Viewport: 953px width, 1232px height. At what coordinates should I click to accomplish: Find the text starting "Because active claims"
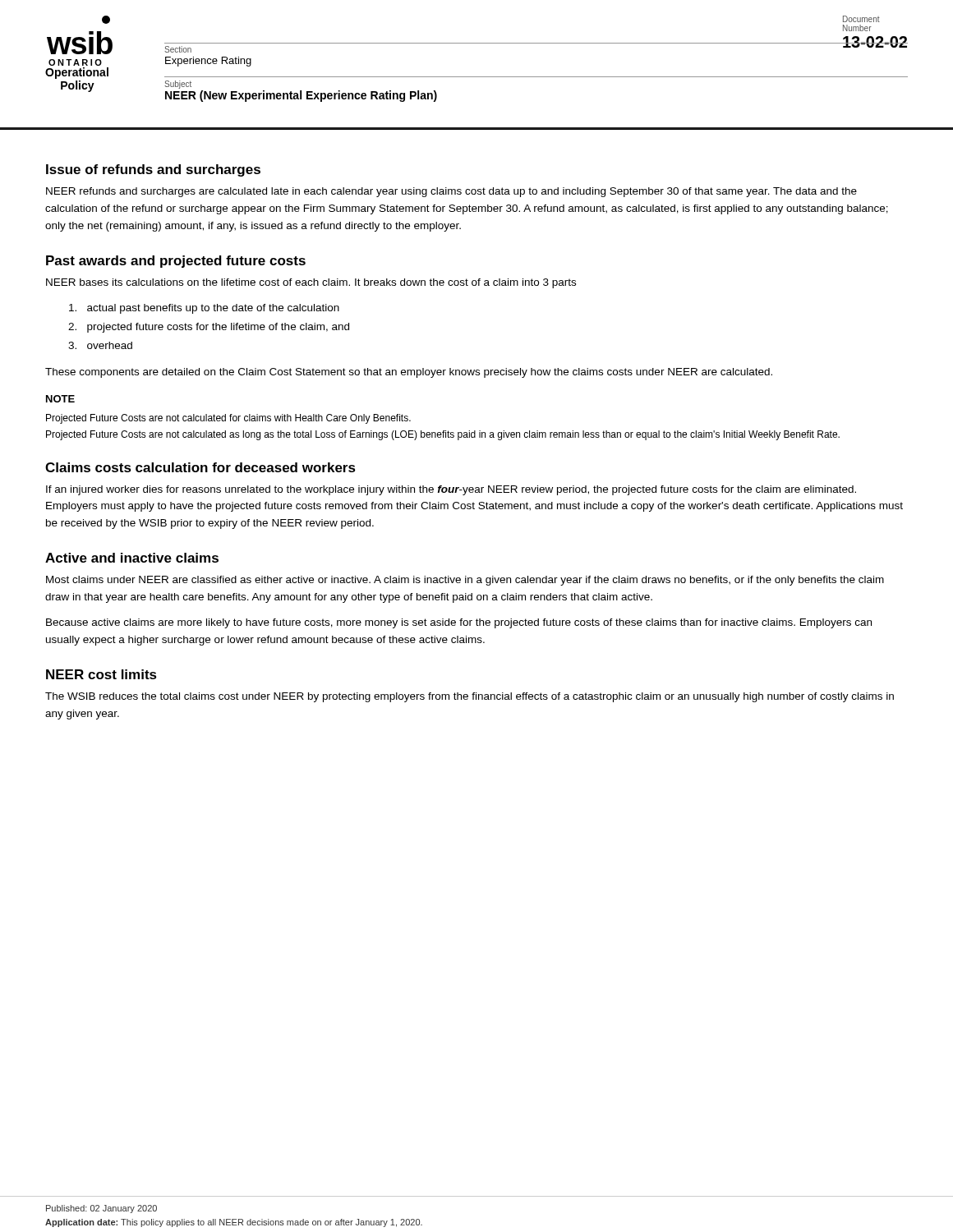(x=459, y=631)
